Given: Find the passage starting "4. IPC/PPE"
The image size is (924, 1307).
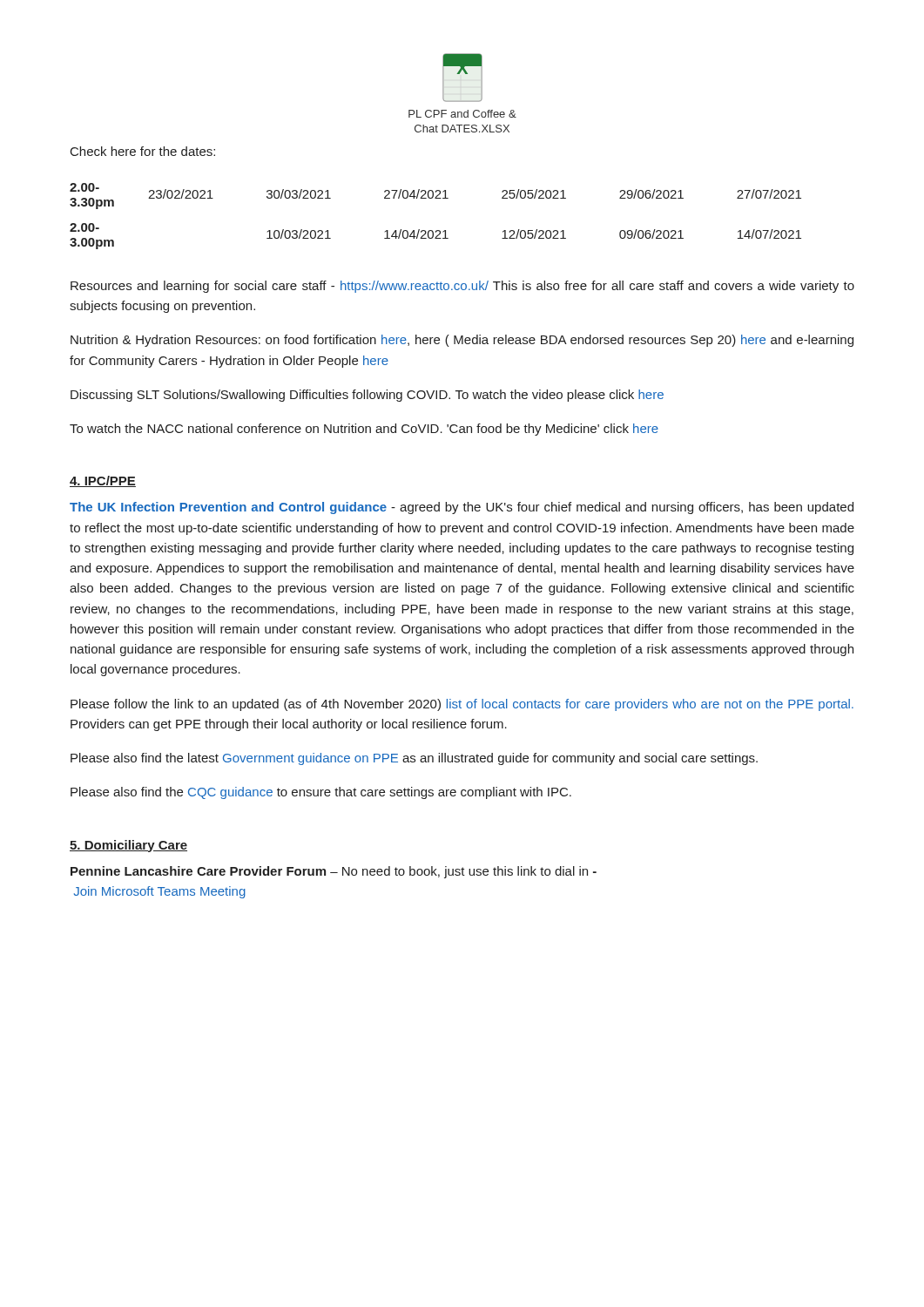Looking at the screenshot, I should click(x=103, y=481).
